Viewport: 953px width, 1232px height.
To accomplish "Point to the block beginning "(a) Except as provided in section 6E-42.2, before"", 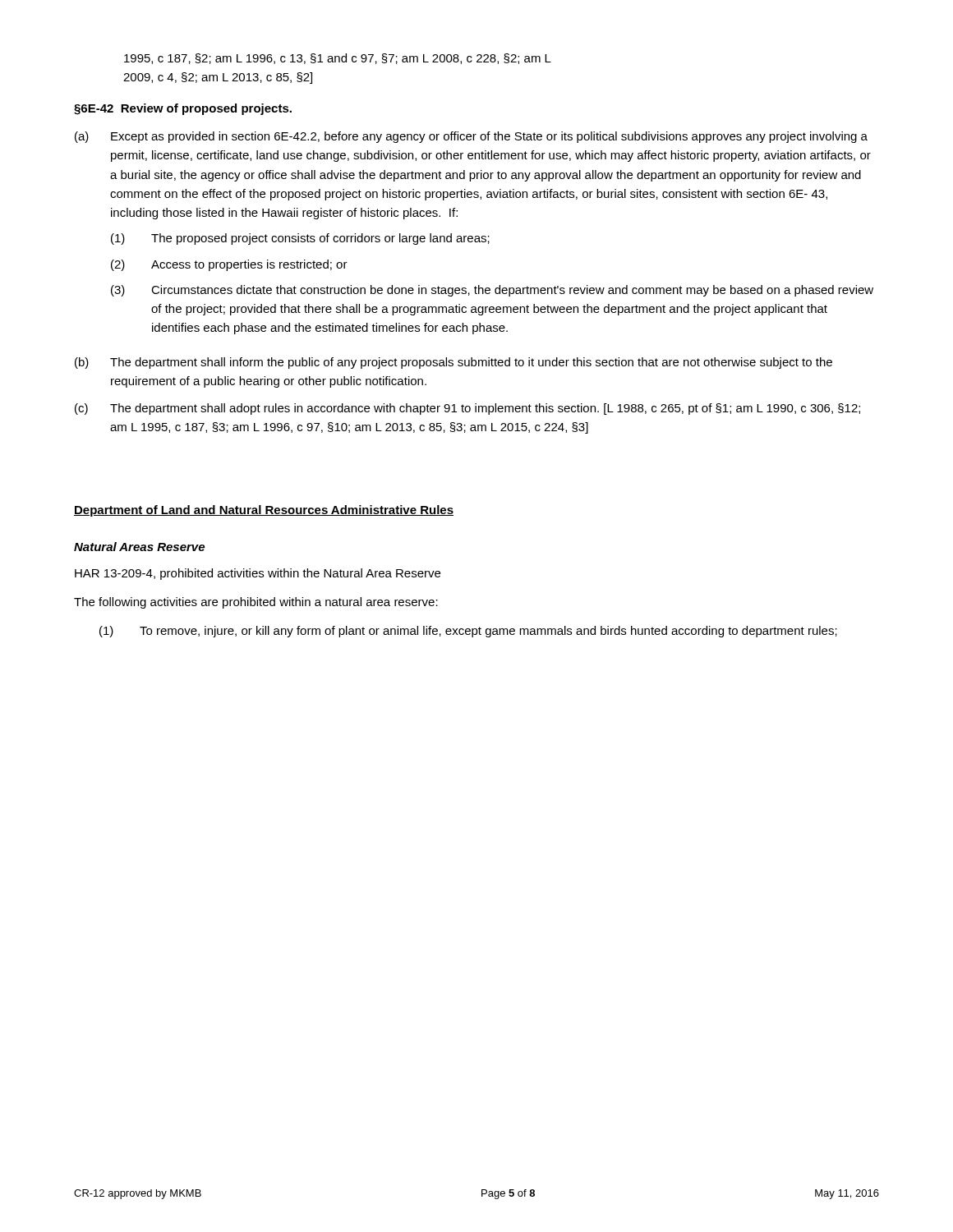I will (476, 235).
